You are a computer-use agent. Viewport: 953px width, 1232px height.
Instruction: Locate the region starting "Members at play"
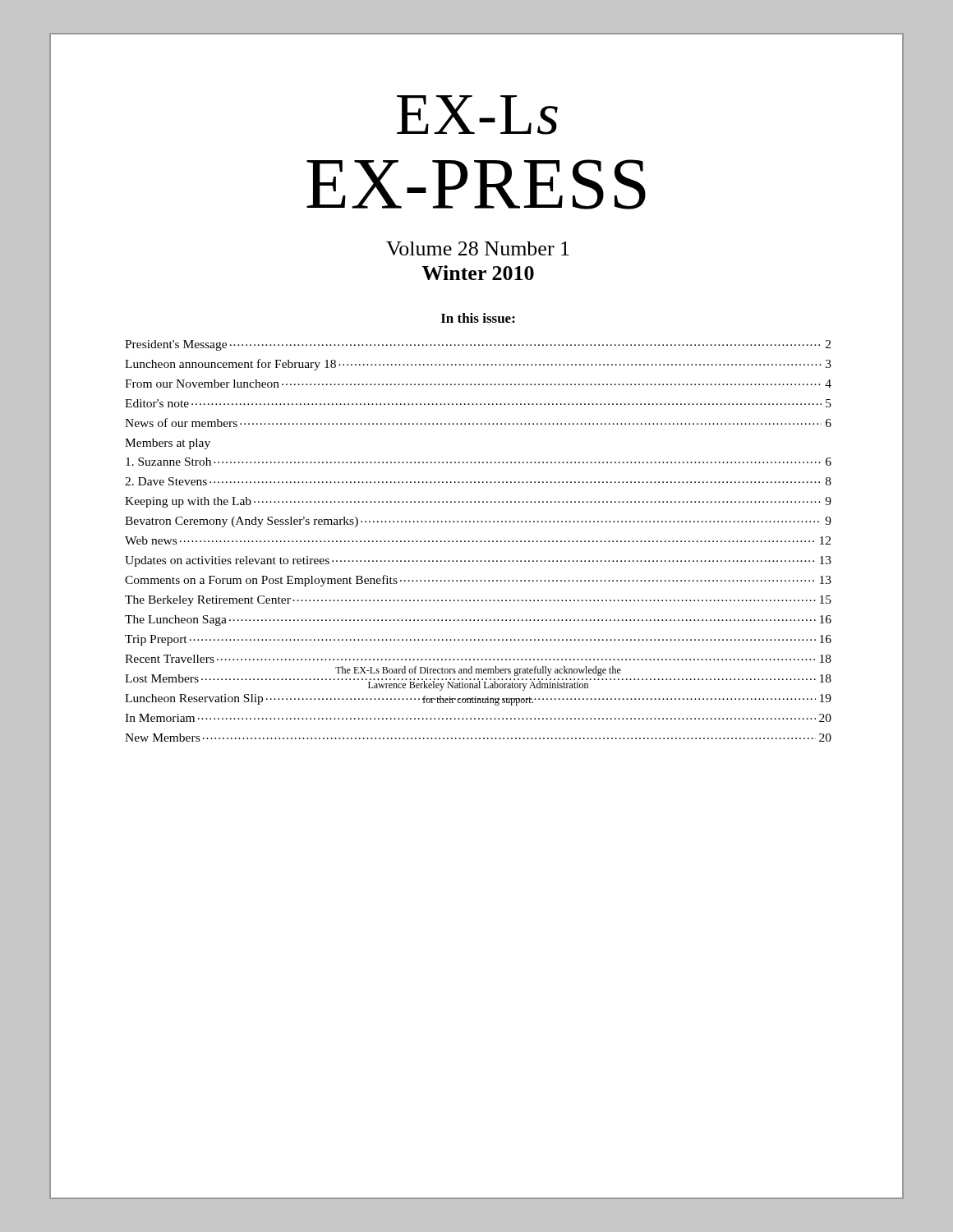168,443
